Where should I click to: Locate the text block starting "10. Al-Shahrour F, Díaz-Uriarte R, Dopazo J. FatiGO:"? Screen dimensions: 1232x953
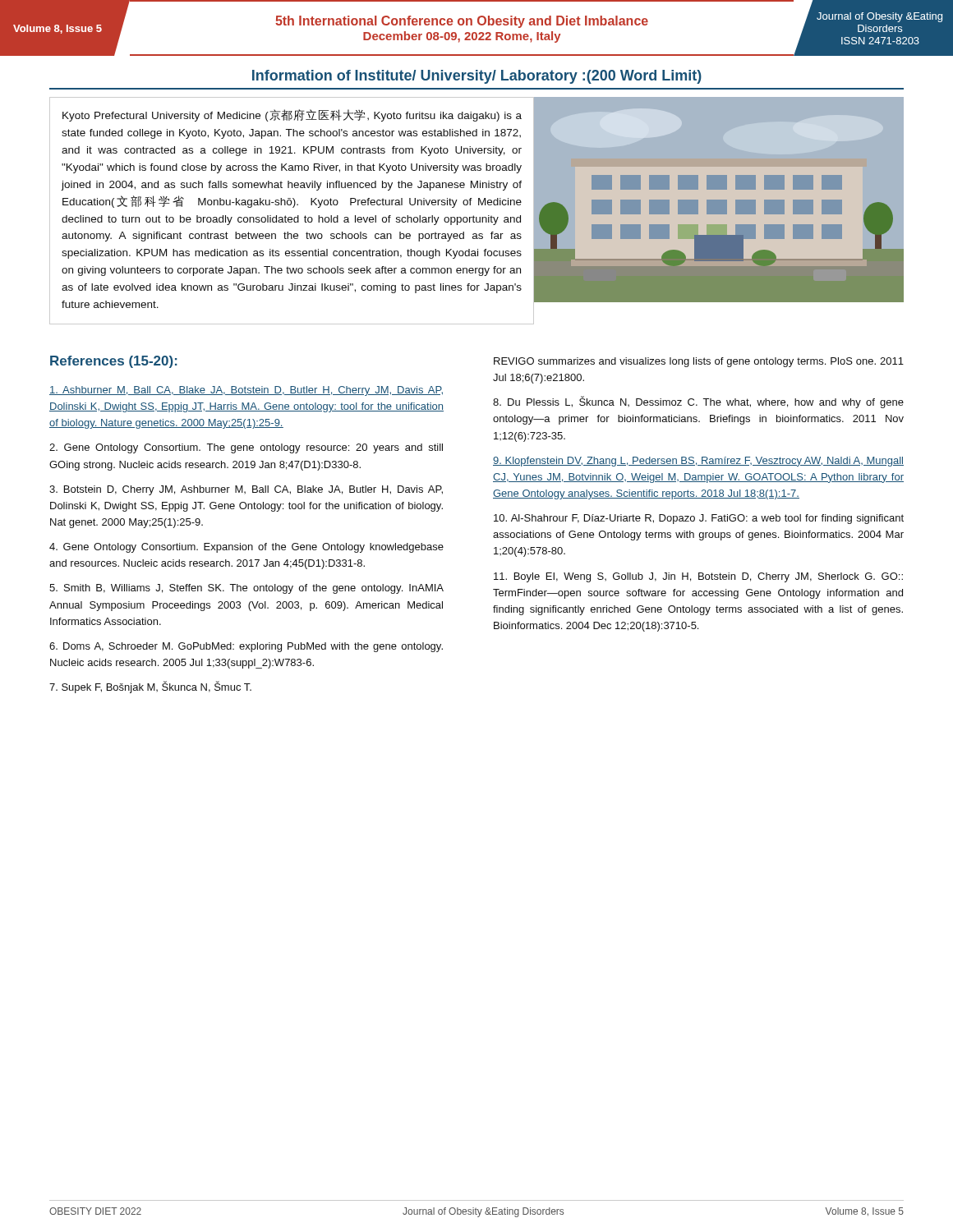coord(698,535)
